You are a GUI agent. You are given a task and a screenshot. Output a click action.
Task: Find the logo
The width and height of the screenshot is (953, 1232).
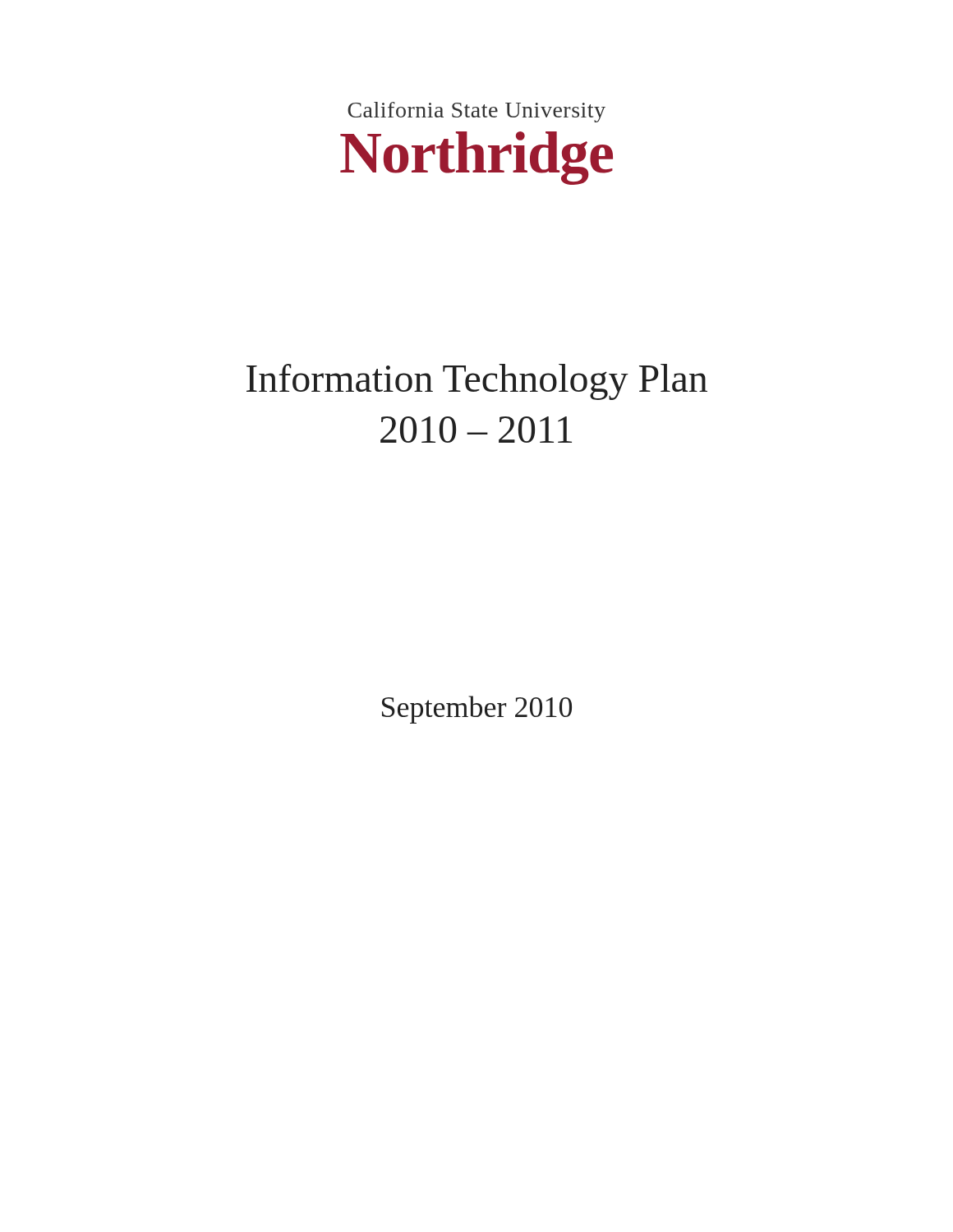[x=476, y=140]
